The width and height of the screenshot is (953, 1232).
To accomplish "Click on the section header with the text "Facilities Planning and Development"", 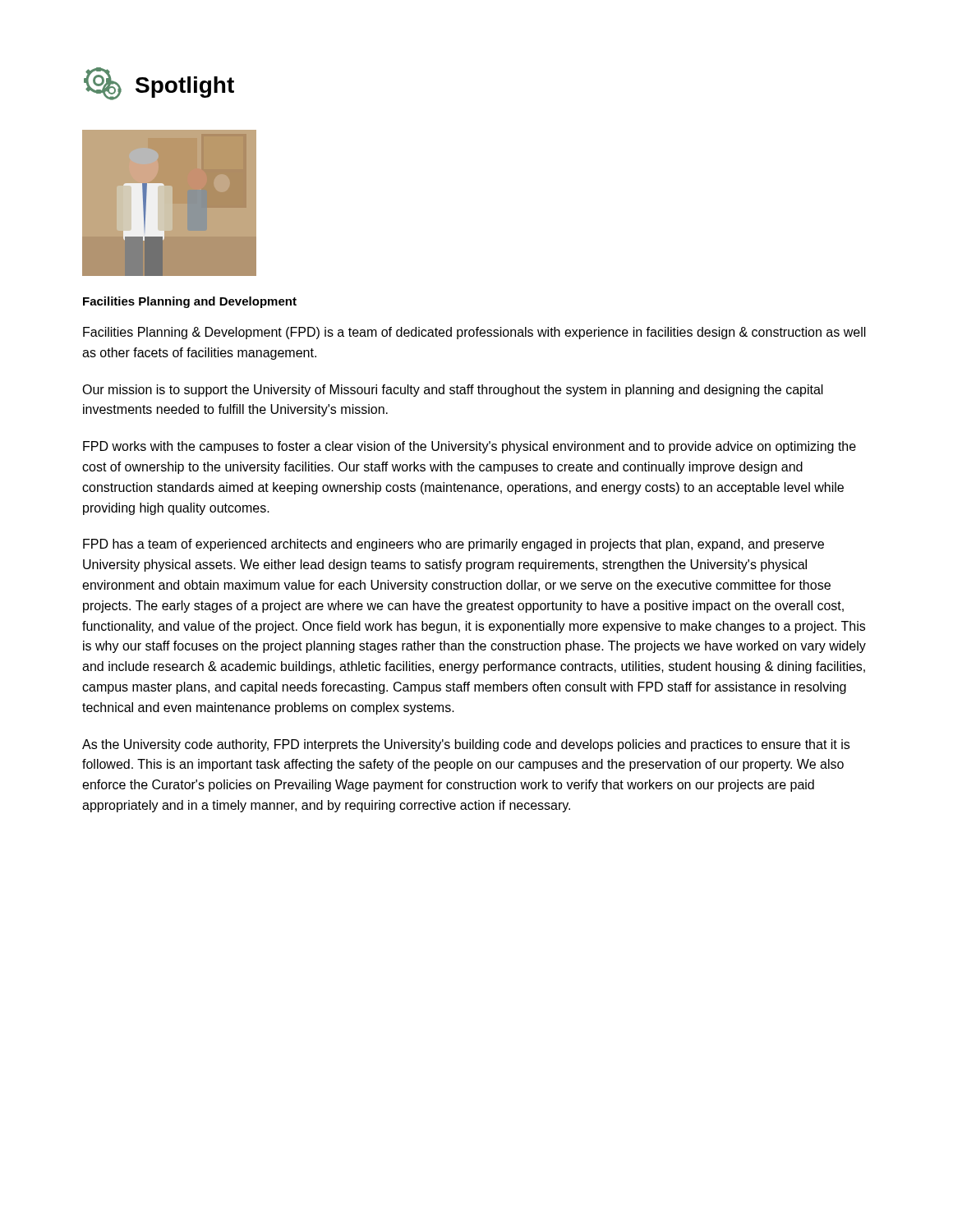I will 189,301.
